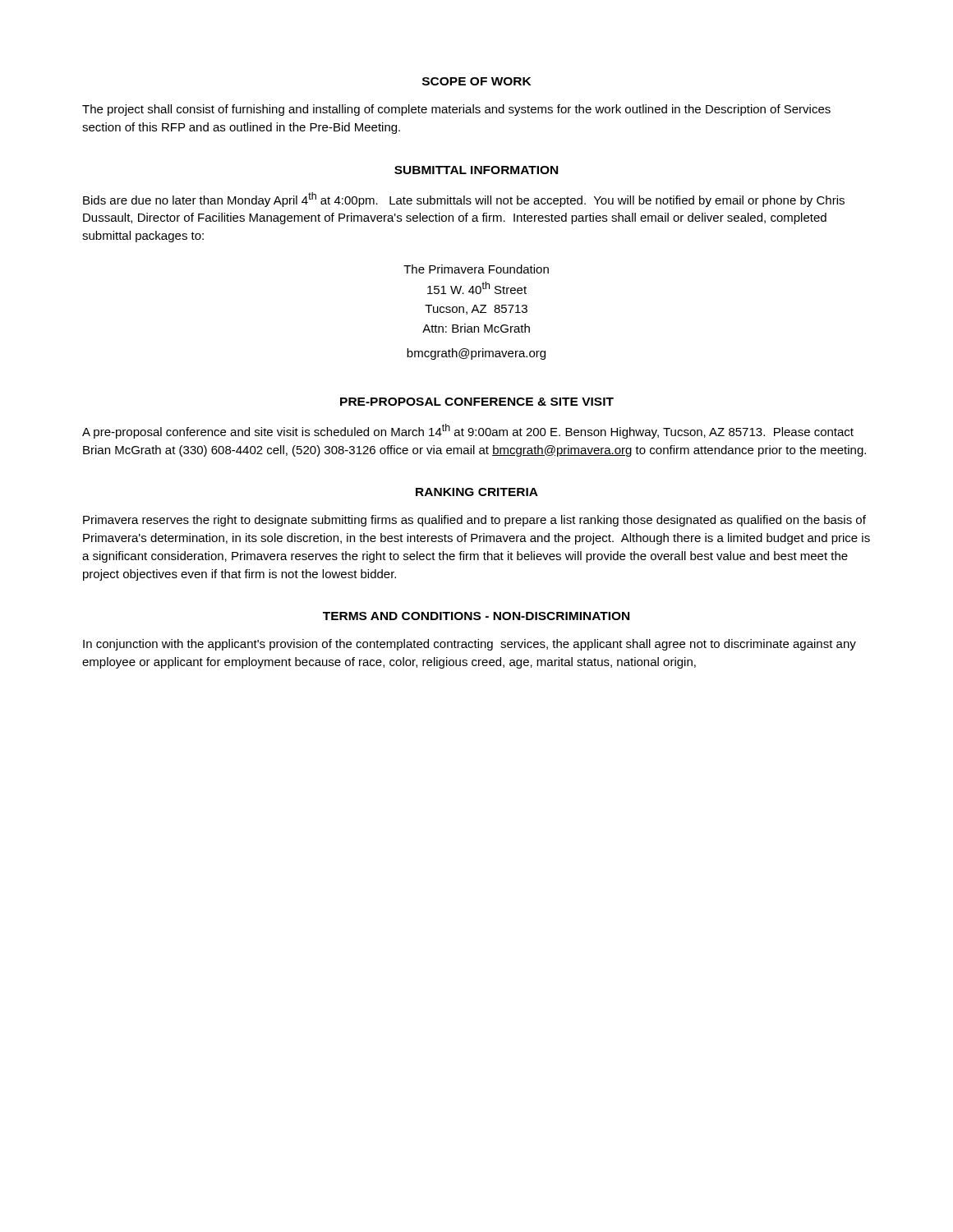Select the block starting "The project shall"
The width and height of the screenshot is (953, 1232).
click(x=456, y=118)
